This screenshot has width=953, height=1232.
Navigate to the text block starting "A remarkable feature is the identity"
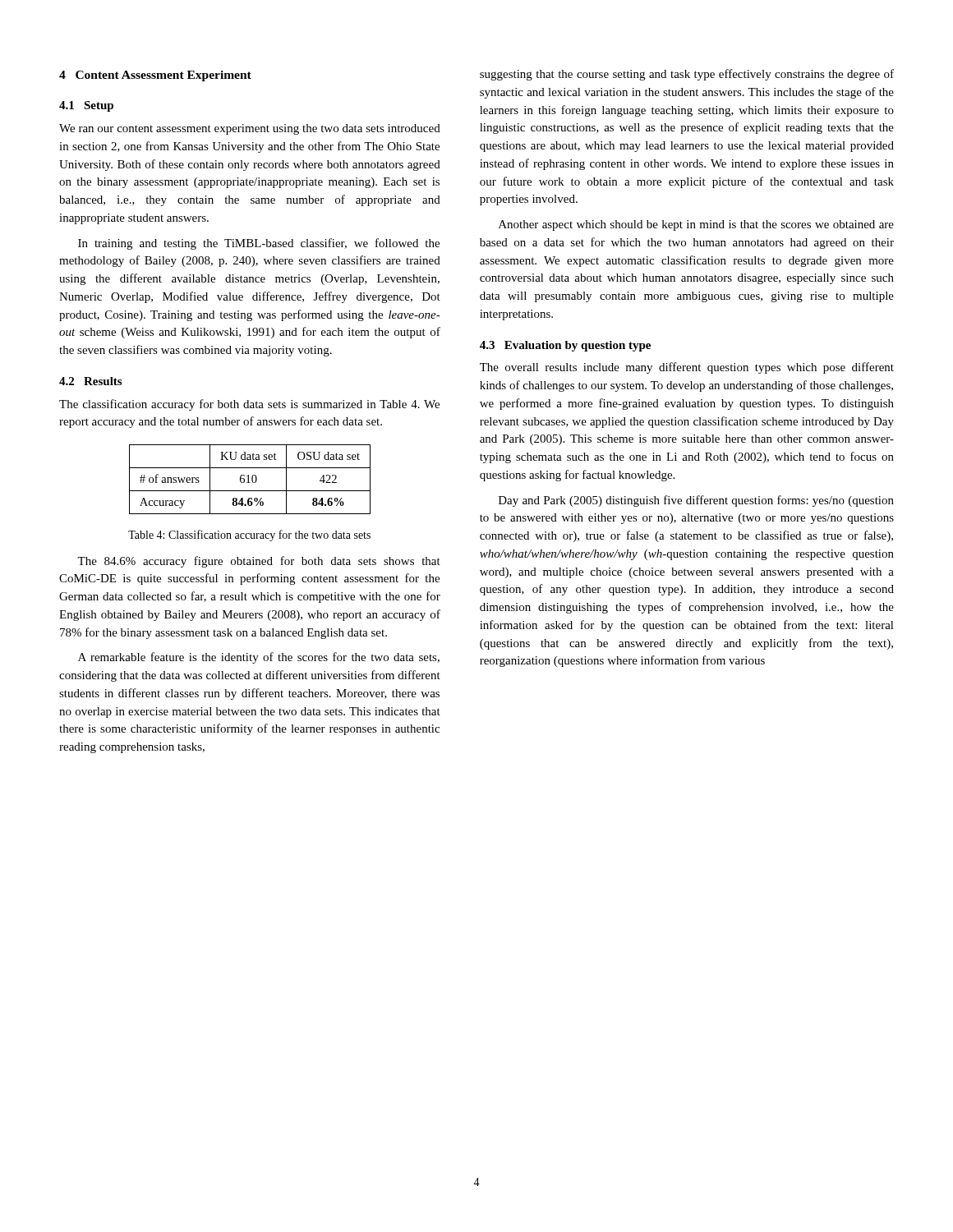click(250, 702)
